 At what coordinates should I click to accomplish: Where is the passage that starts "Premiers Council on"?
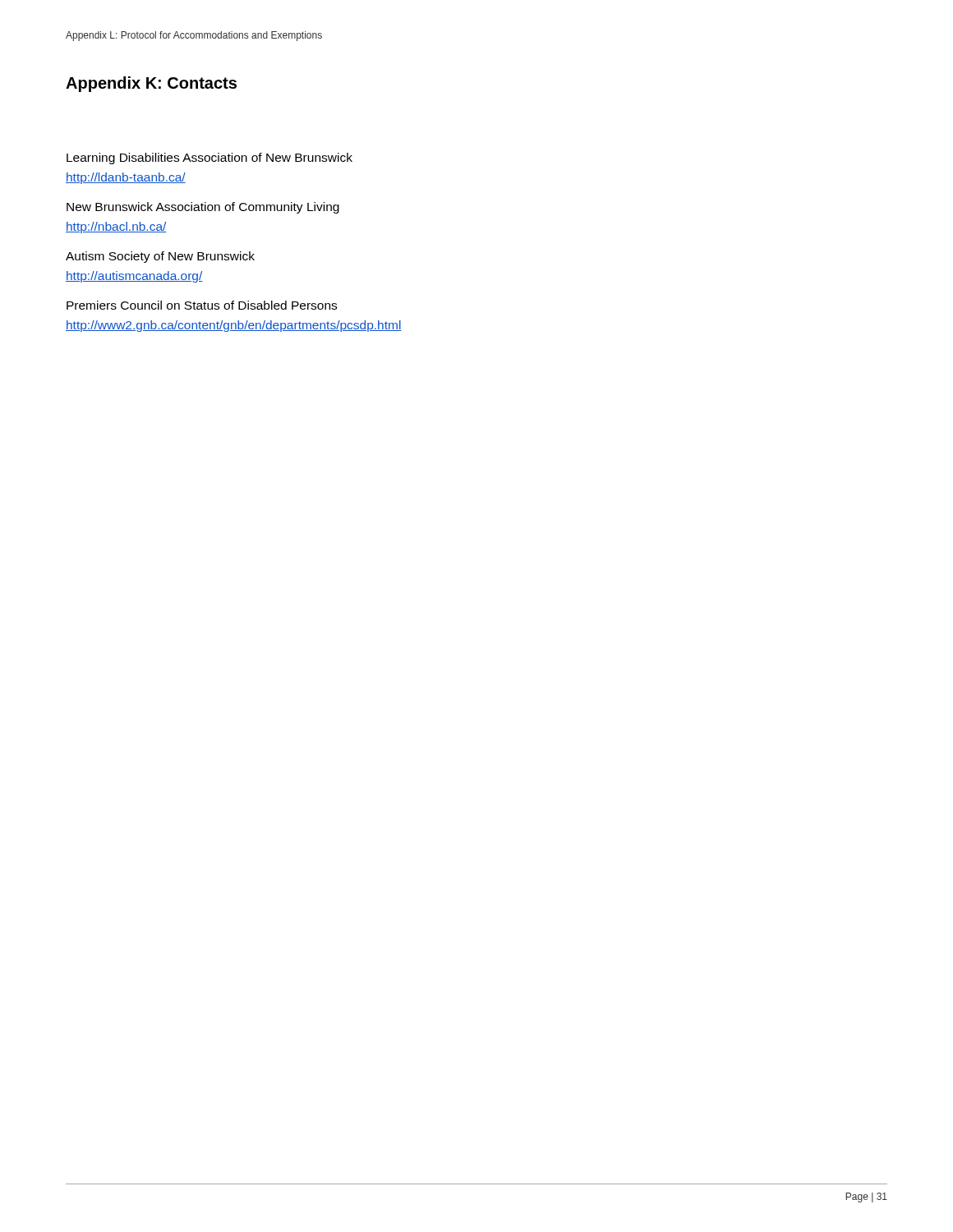click(x=202, y=305)
